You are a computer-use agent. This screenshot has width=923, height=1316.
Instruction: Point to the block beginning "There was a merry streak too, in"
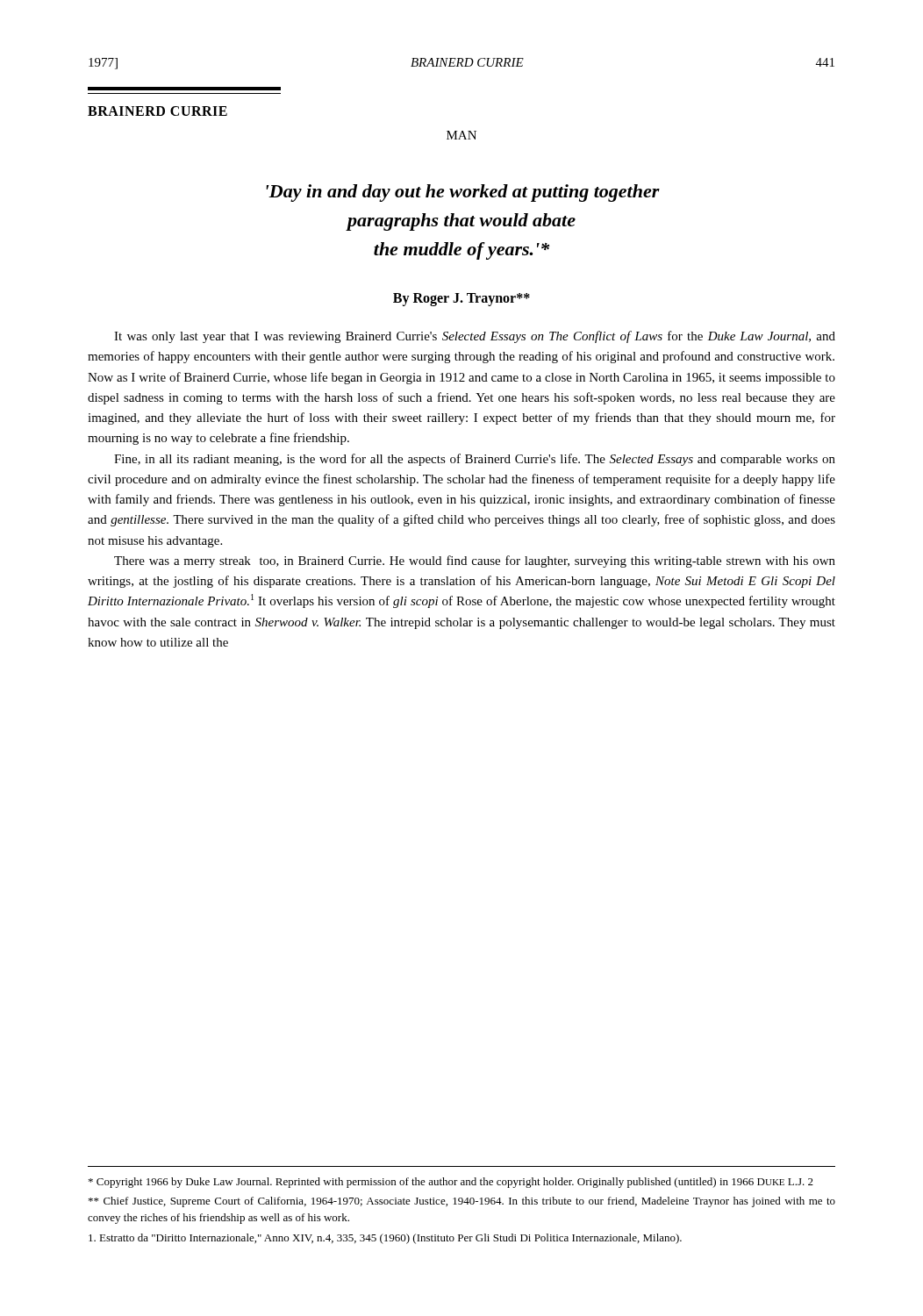[x=462, y=602]
